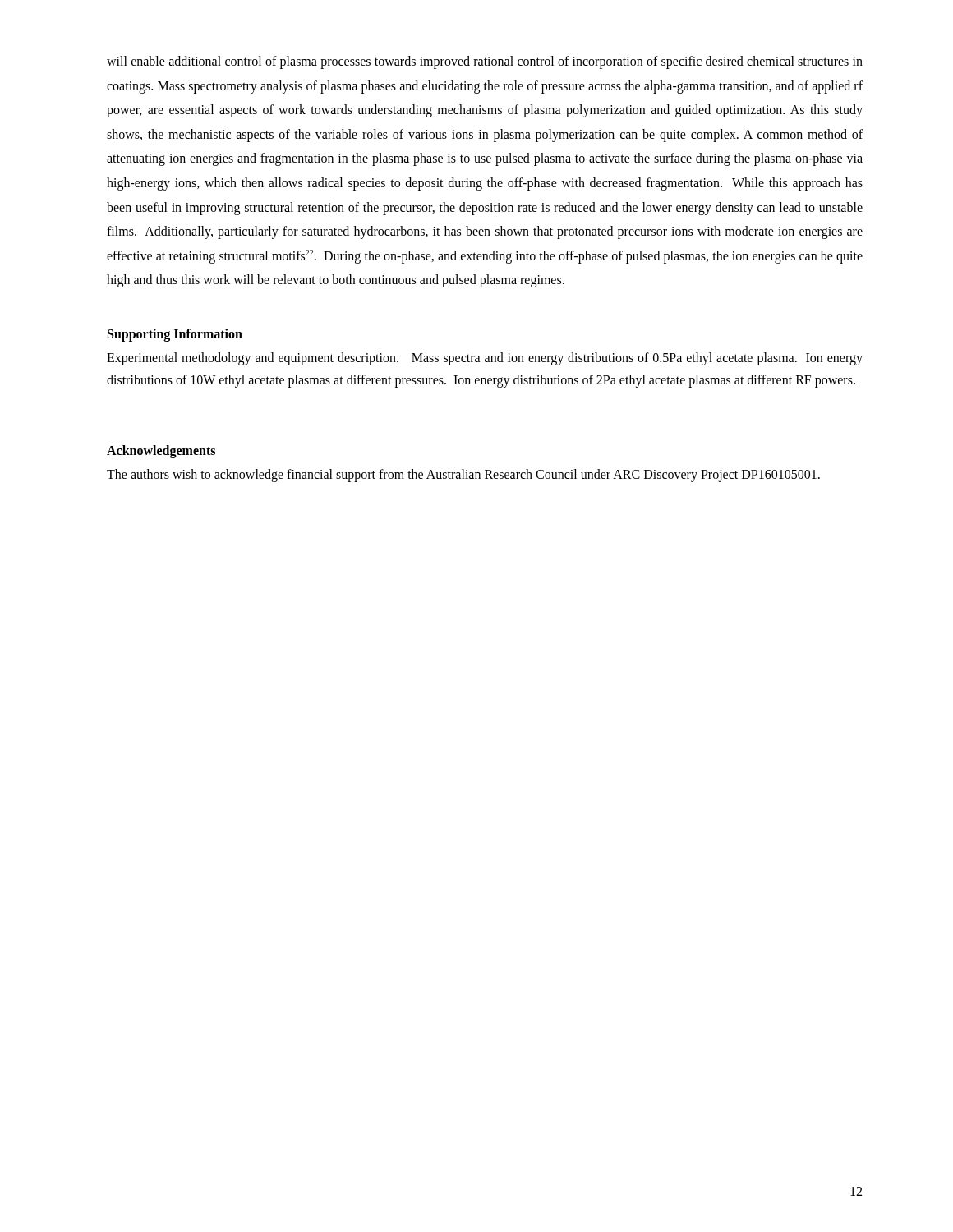This screenshot has width=953, height=1232.
Task: Where is the passage that starts "Experimental methodology and equipment"?
Action: pyautogui.click(x=485, y=369)
